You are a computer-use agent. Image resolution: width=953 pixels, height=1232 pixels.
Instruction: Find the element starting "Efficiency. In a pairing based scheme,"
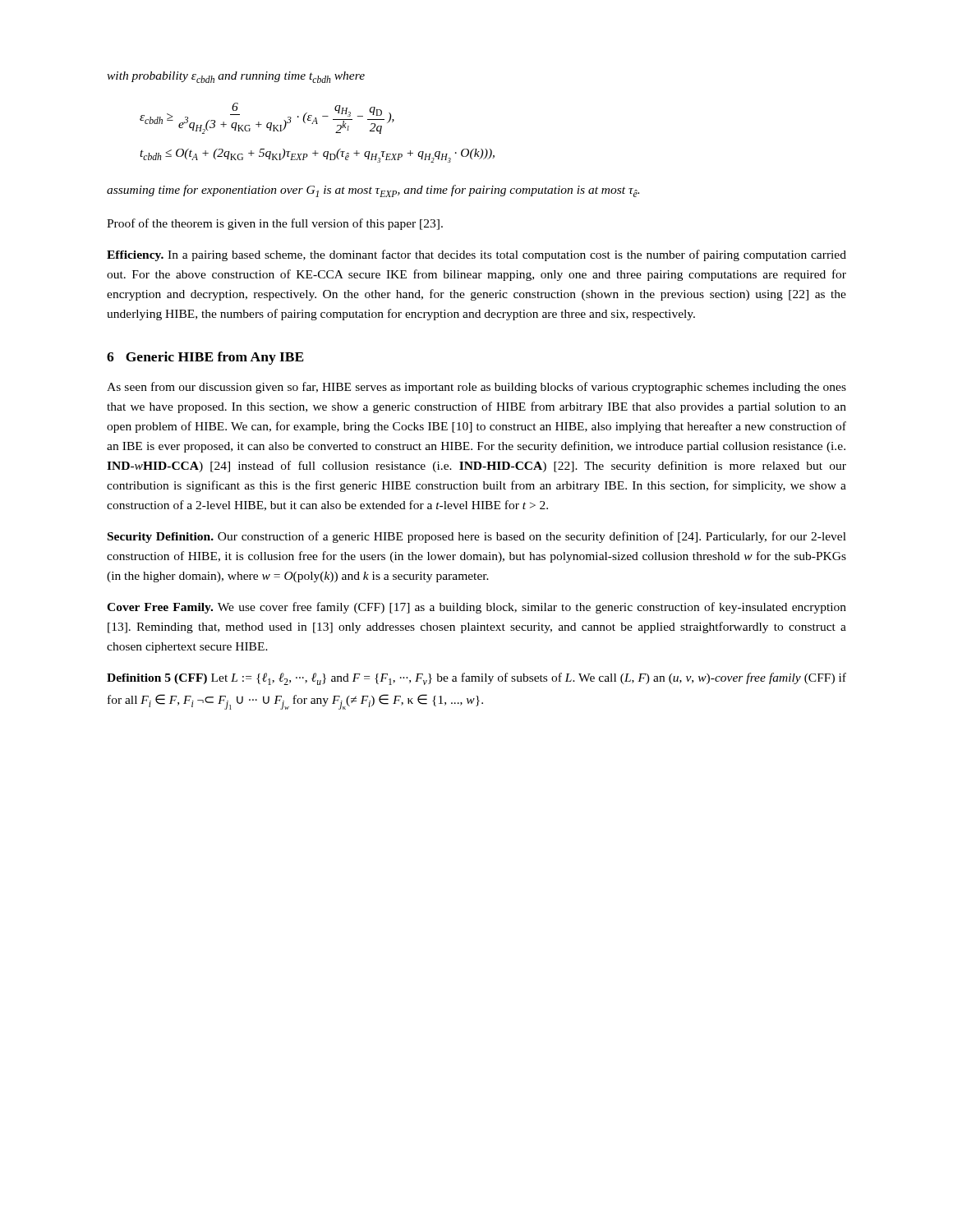point(476,283)
